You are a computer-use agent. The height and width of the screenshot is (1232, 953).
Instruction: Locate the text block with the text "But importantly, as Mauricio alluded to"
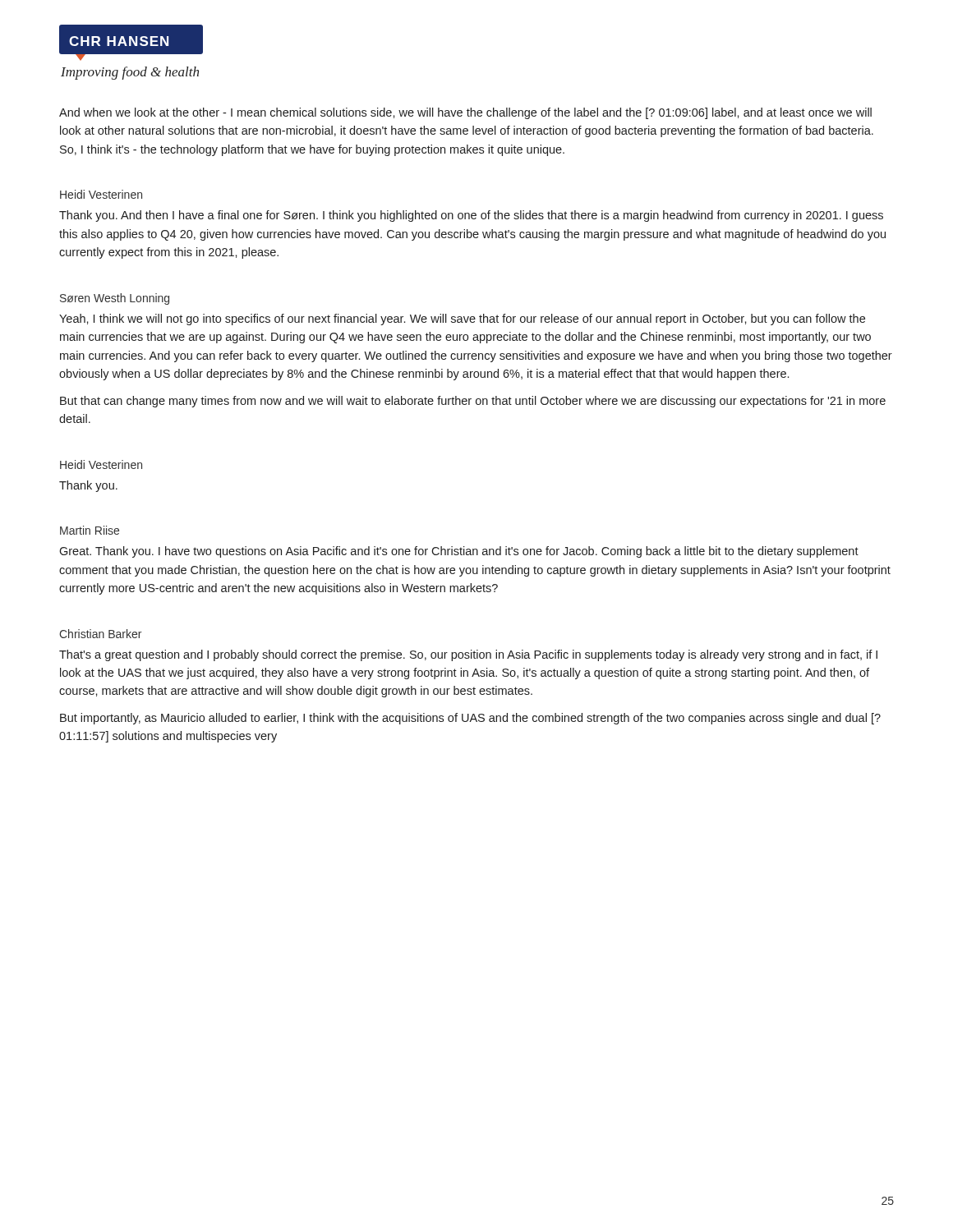470,727
